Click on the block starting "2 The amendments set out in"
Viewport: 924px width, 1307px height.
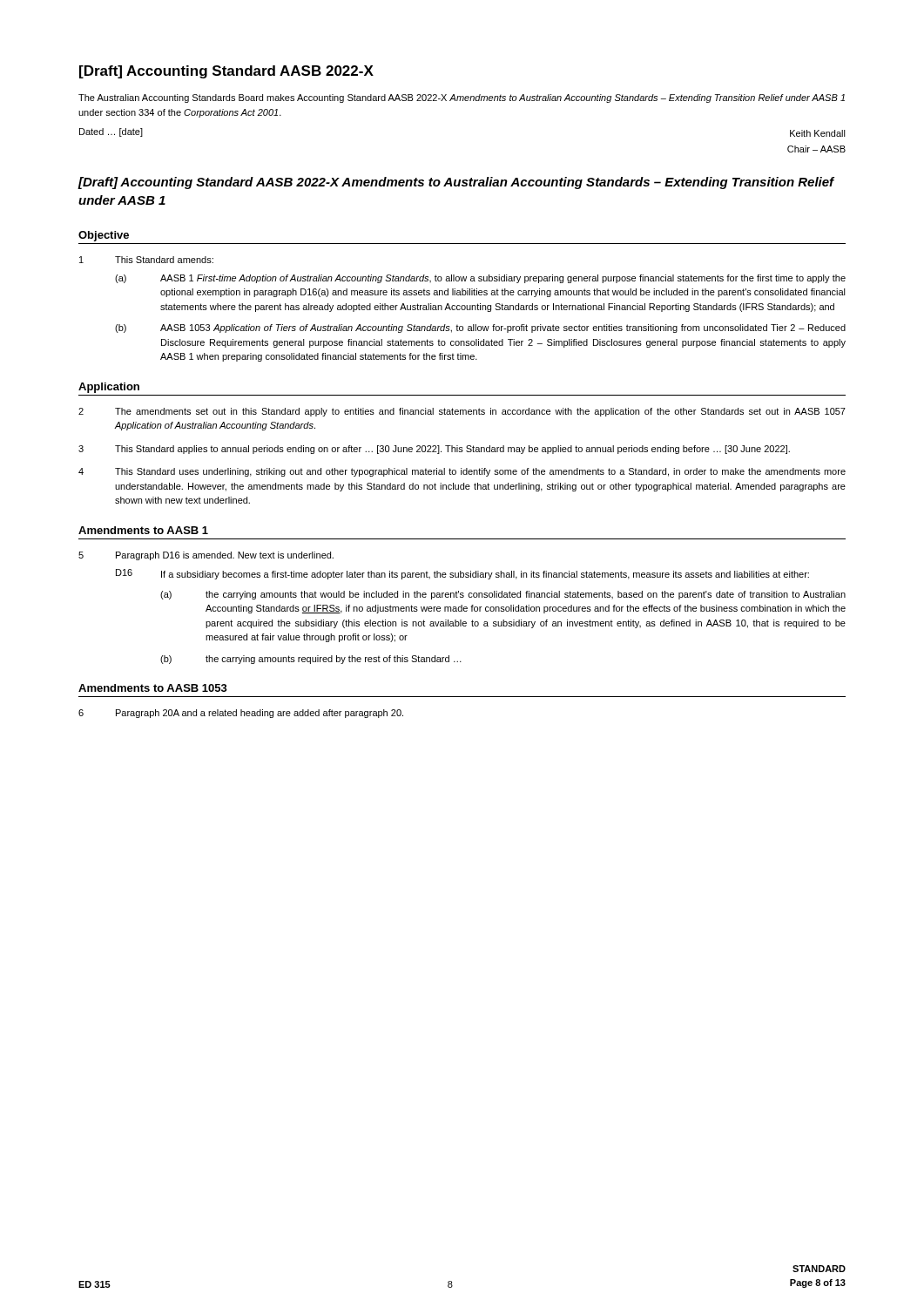point(462,418)
